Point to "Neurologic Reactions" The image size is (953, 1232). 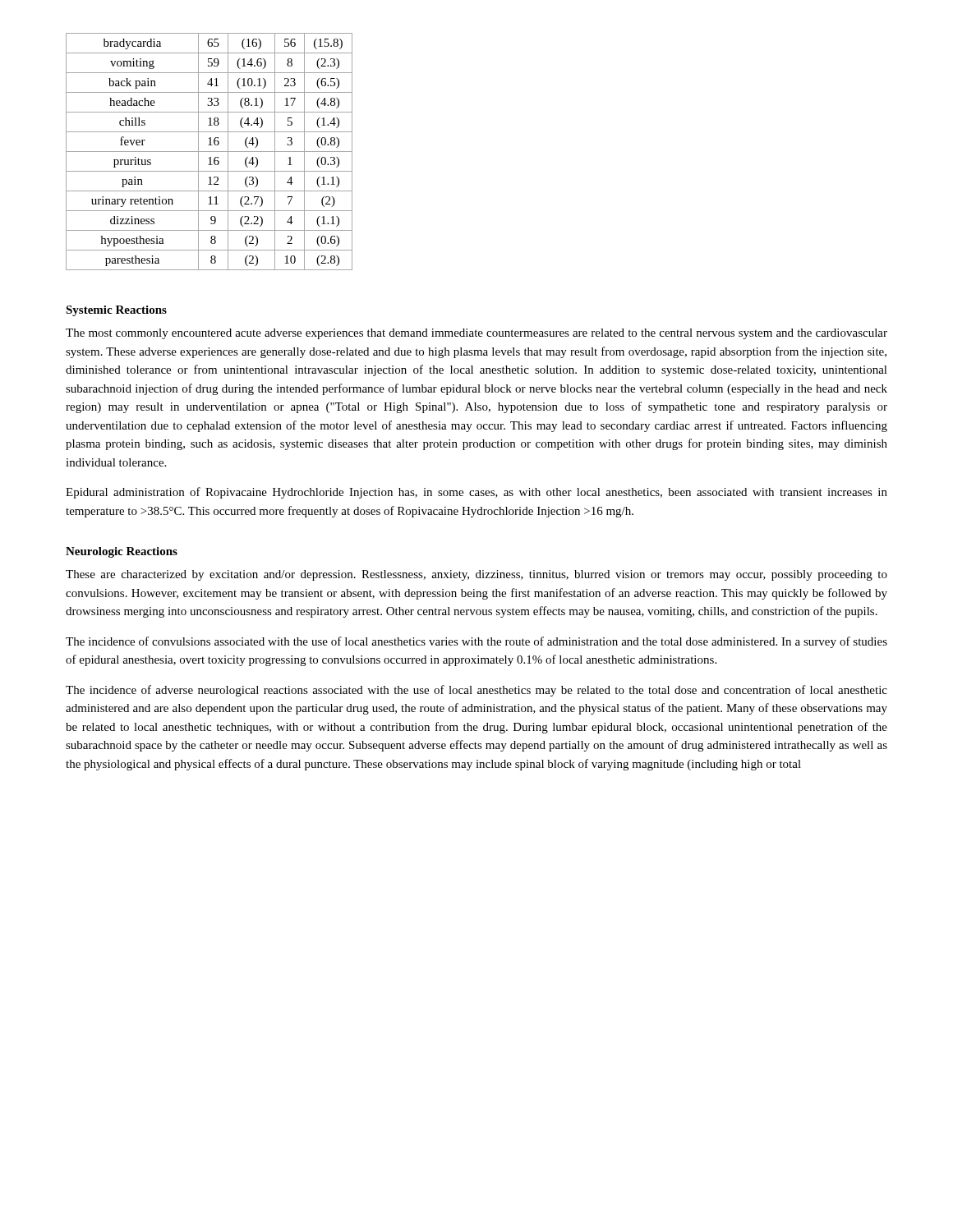tap(122, 551)
